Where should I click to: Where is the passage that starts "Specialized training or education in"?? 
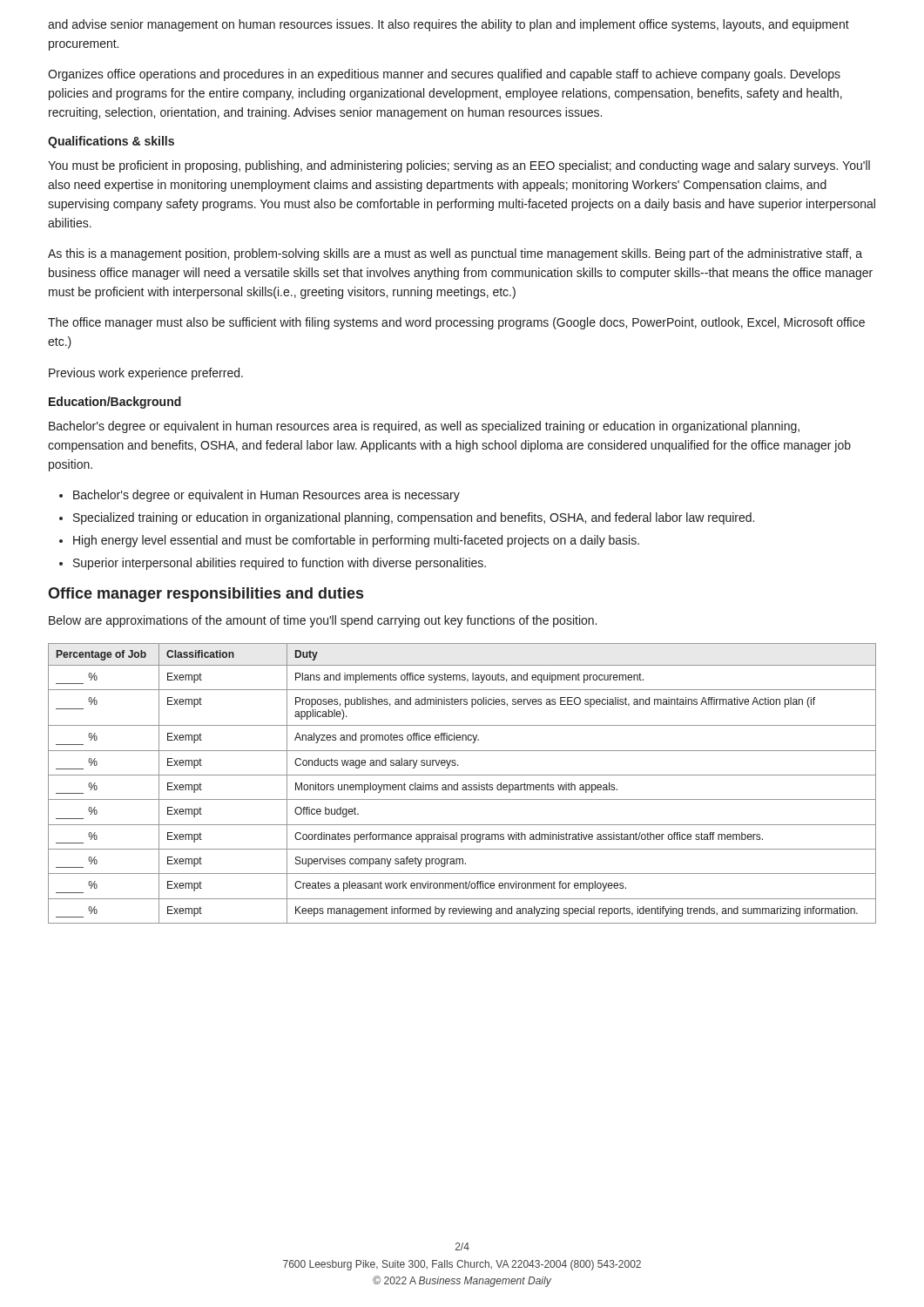coord(414,518)
